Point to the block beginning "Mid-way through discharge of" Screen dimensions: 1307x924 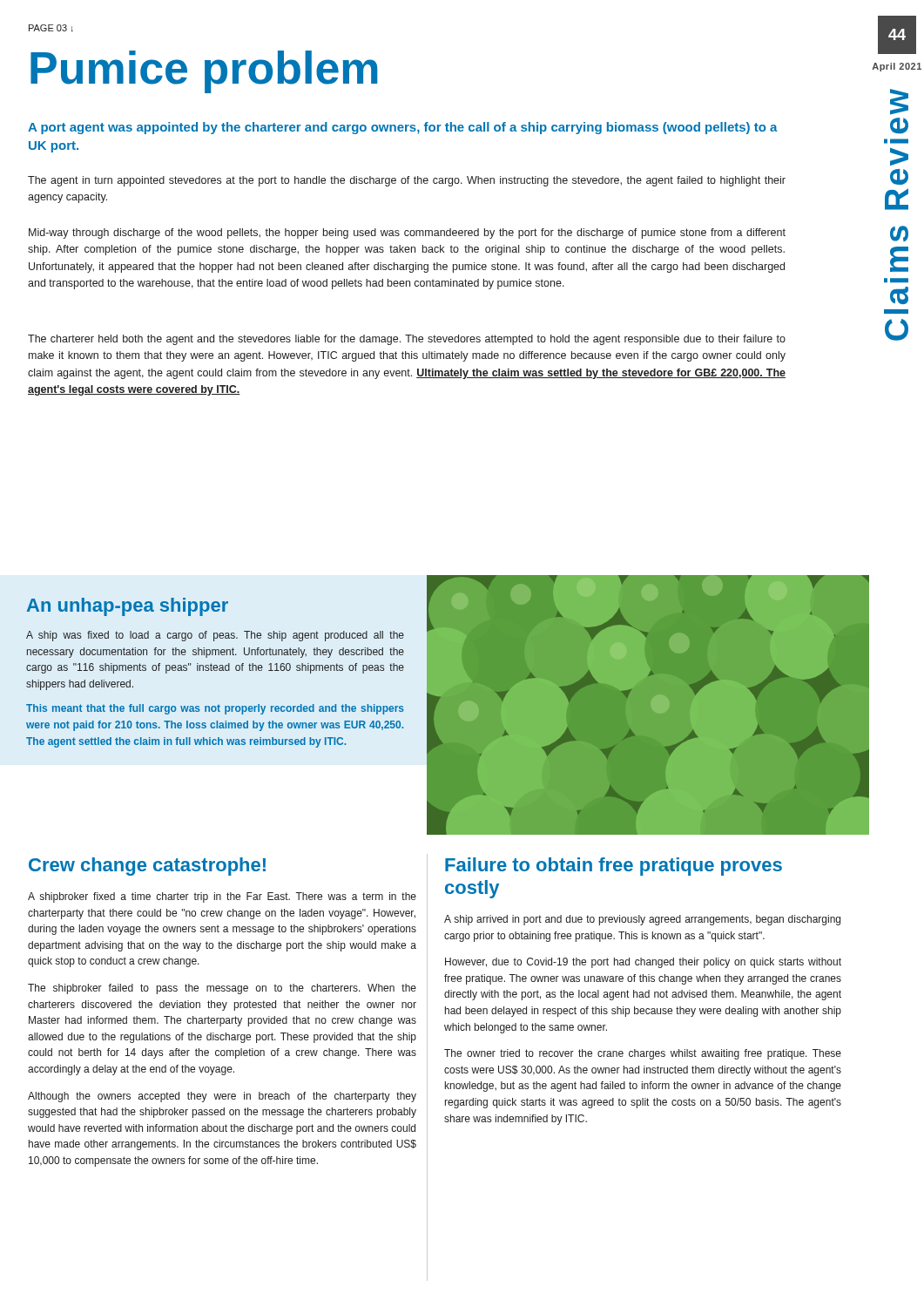(407, 259)
